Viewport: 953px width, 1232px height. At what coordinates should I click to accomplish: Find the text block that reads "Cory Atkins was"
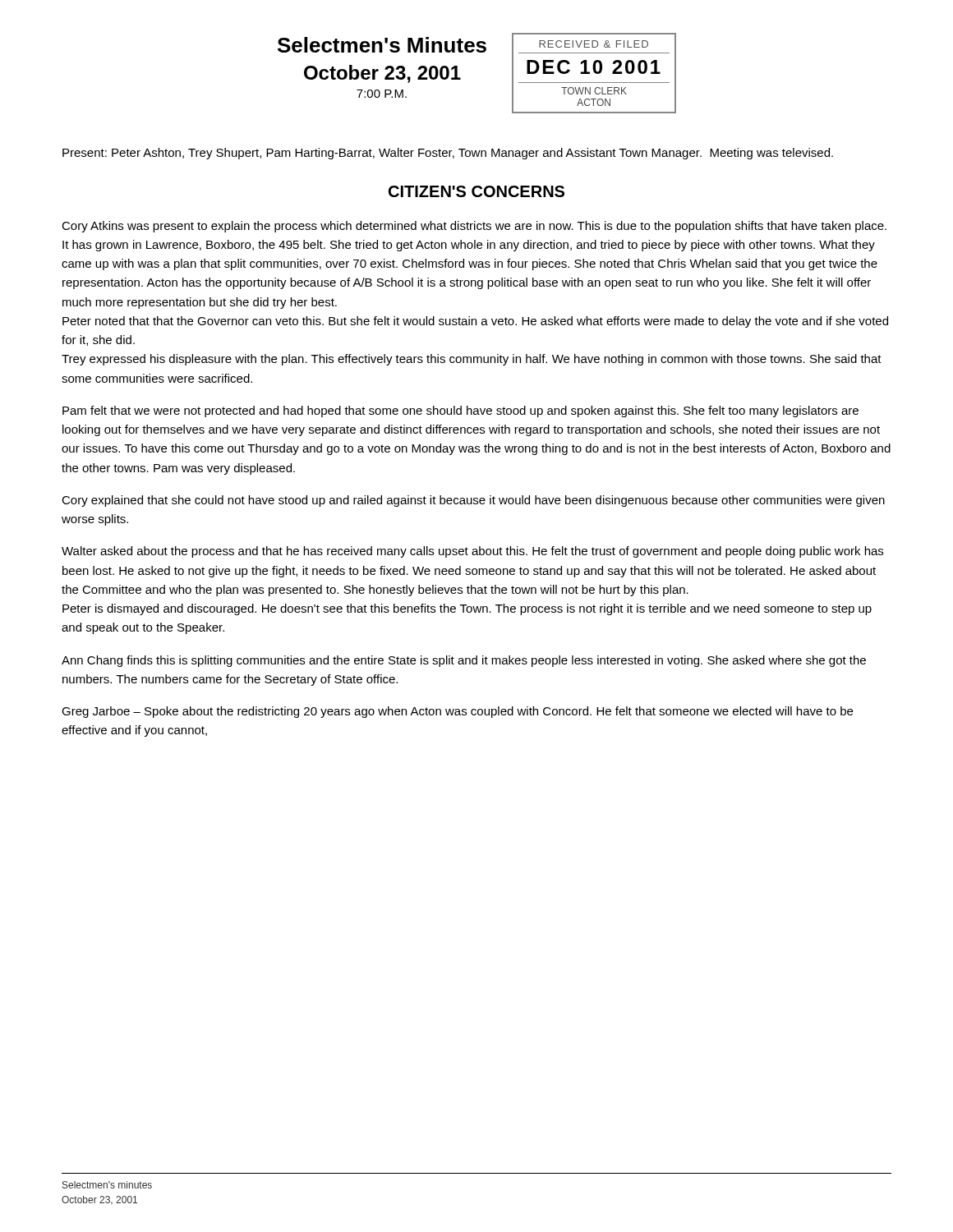point(474,227)
